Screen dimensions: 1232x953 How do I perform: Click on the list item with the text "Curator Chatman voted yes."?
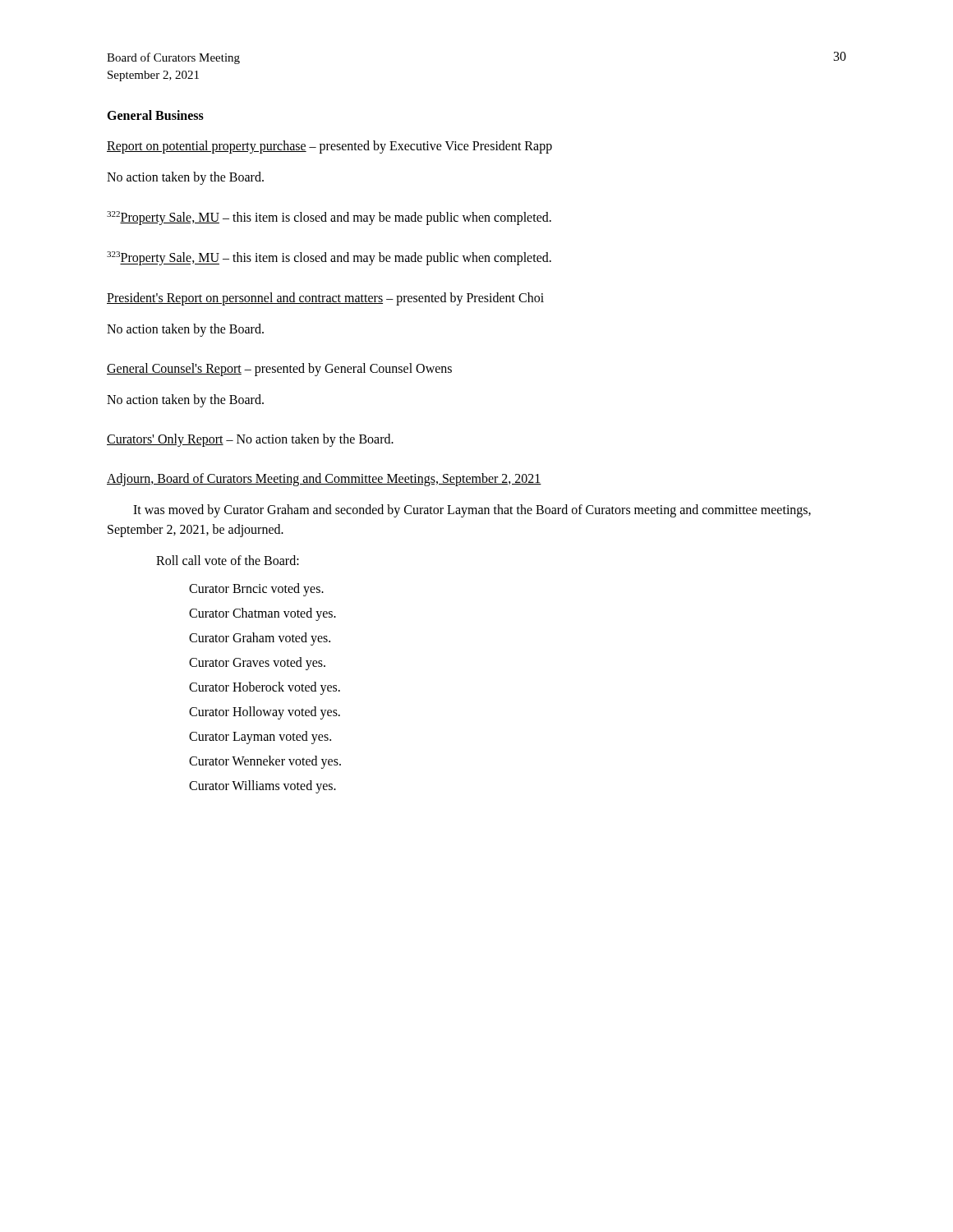(263, 613)
